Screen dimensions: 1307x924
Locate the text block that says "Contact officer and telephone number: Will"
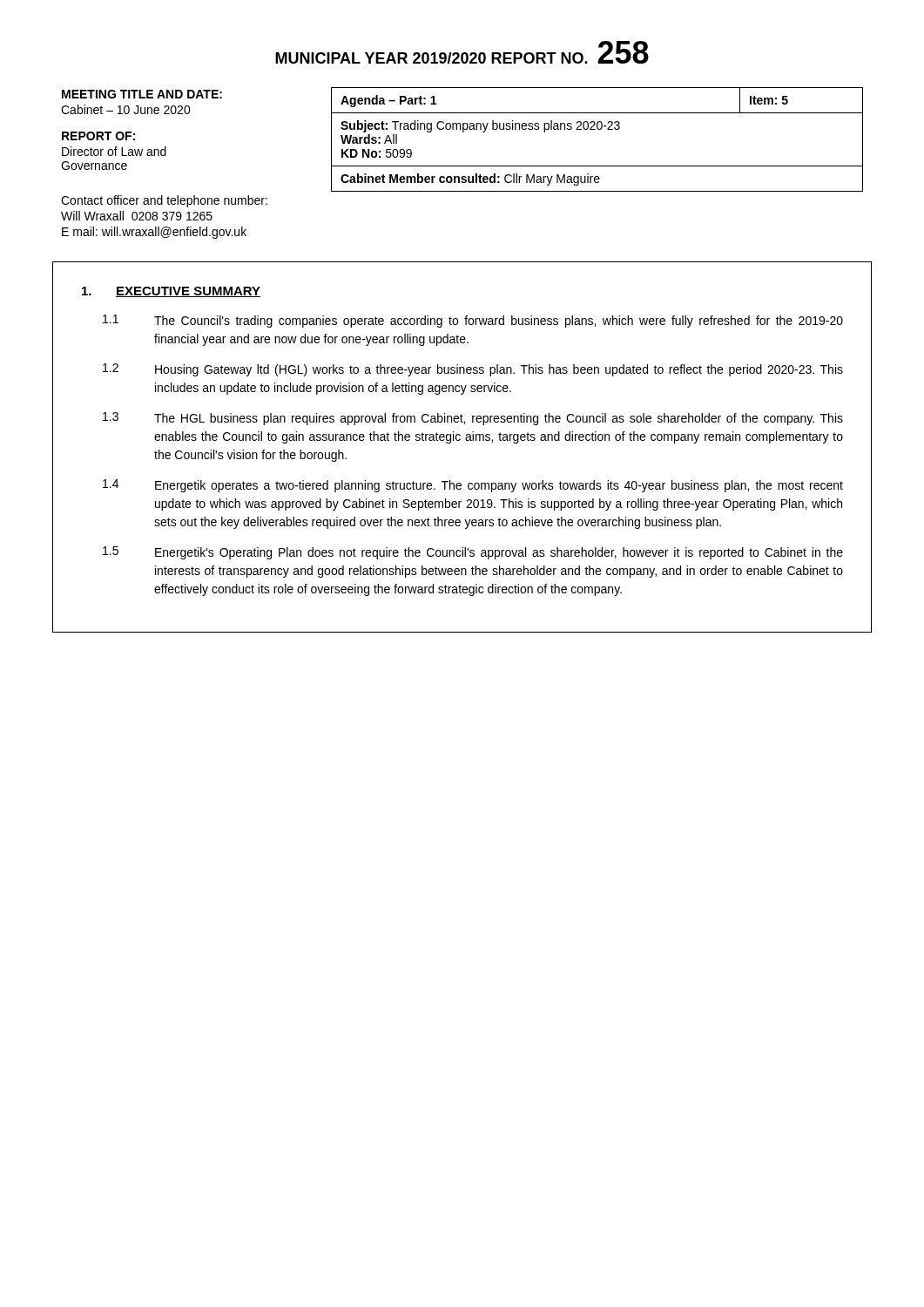coord(192,216)
